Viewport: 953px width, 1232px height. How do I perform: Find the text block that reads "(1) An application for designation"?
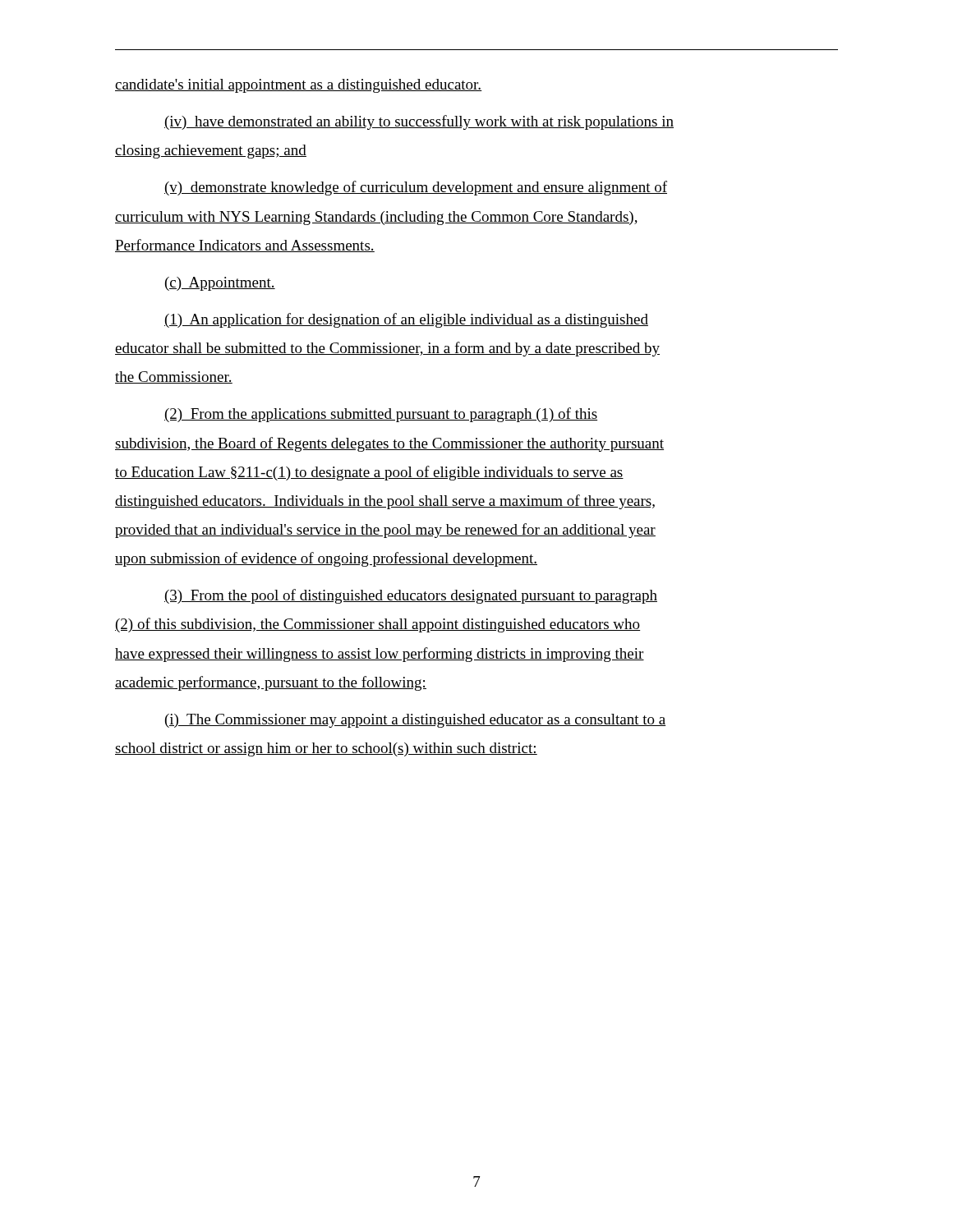pos(387,345)
